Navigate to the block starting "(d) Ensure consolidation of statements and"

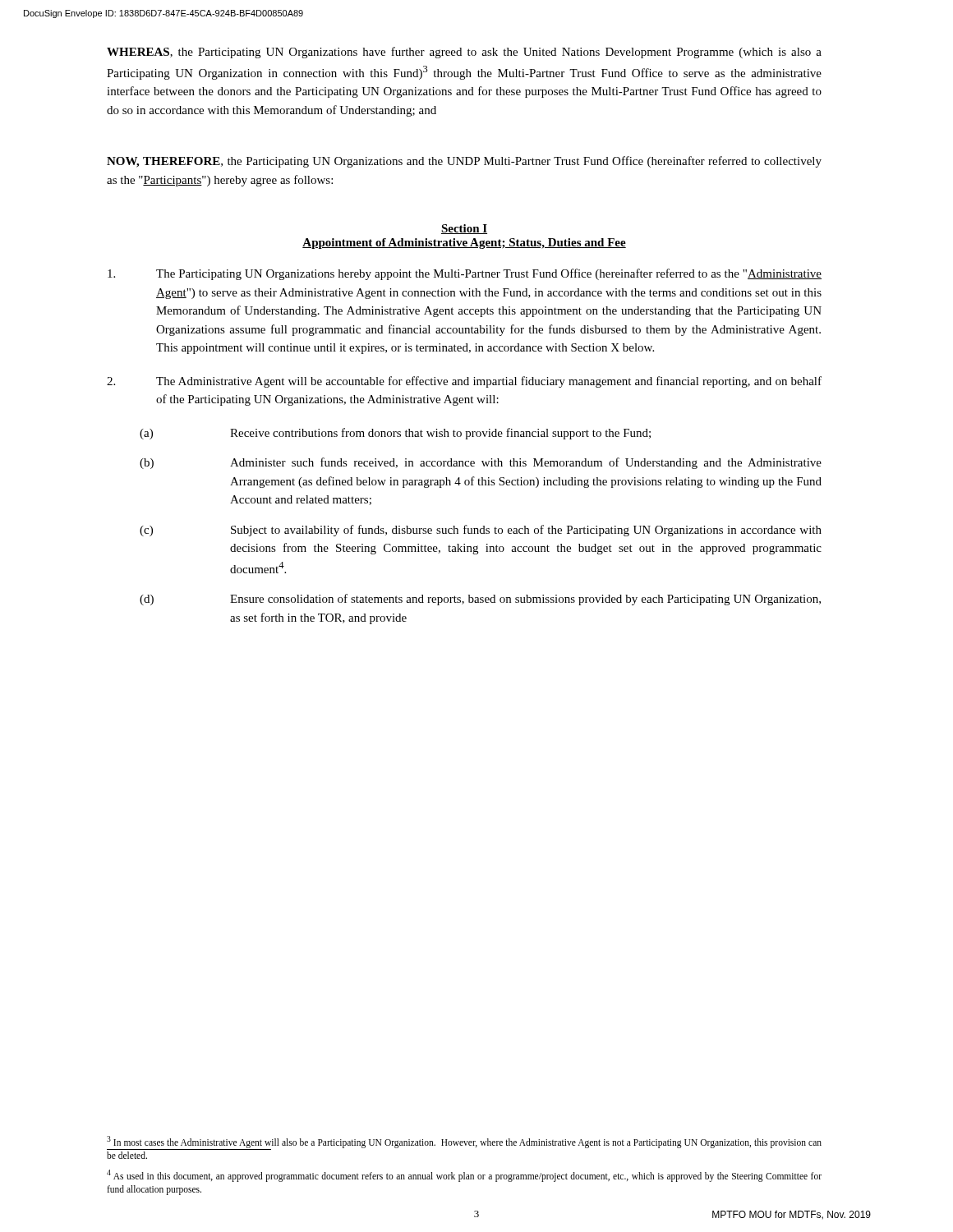464,608
